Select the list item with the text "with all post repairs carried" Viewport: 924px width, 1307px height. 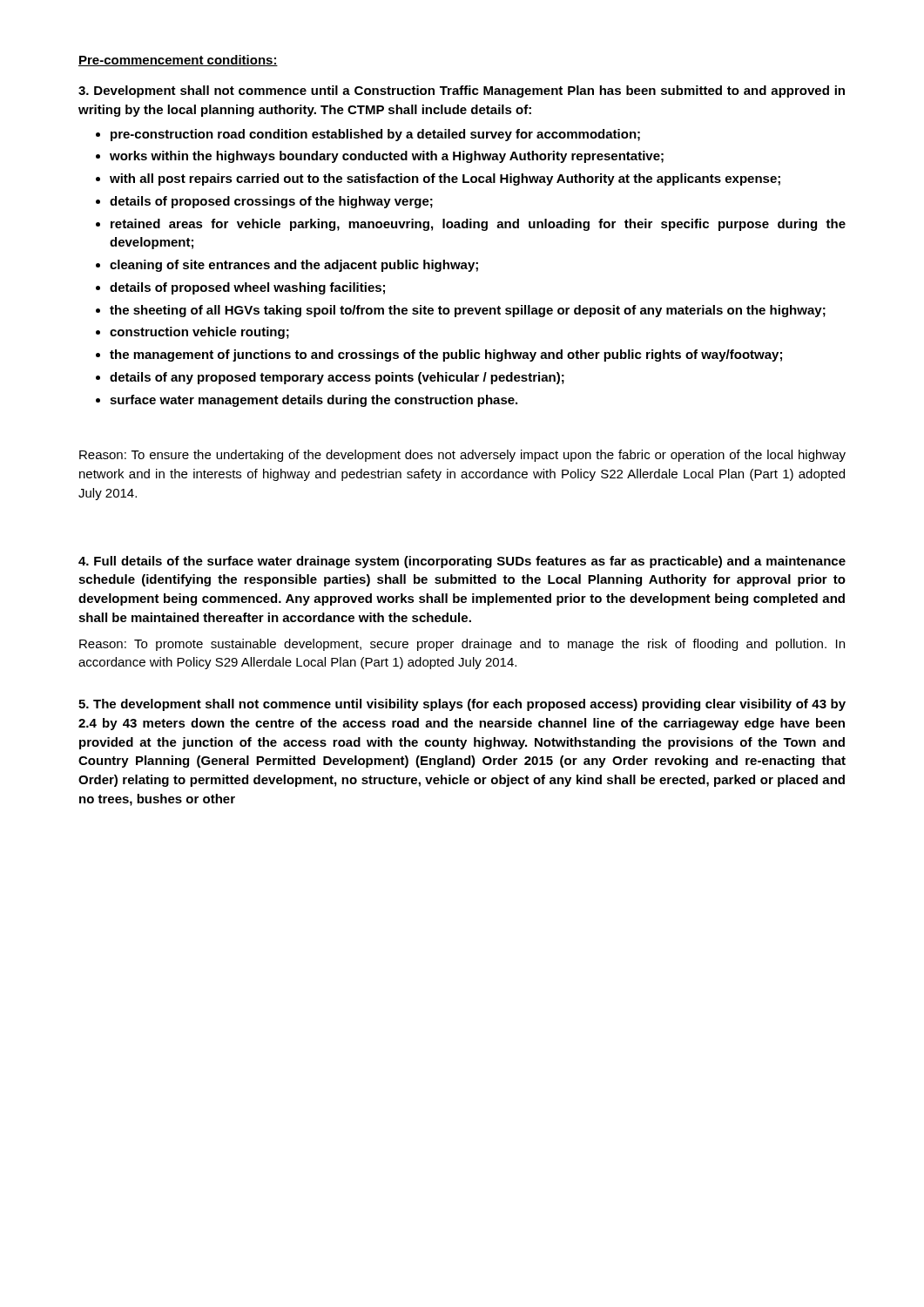446,178
